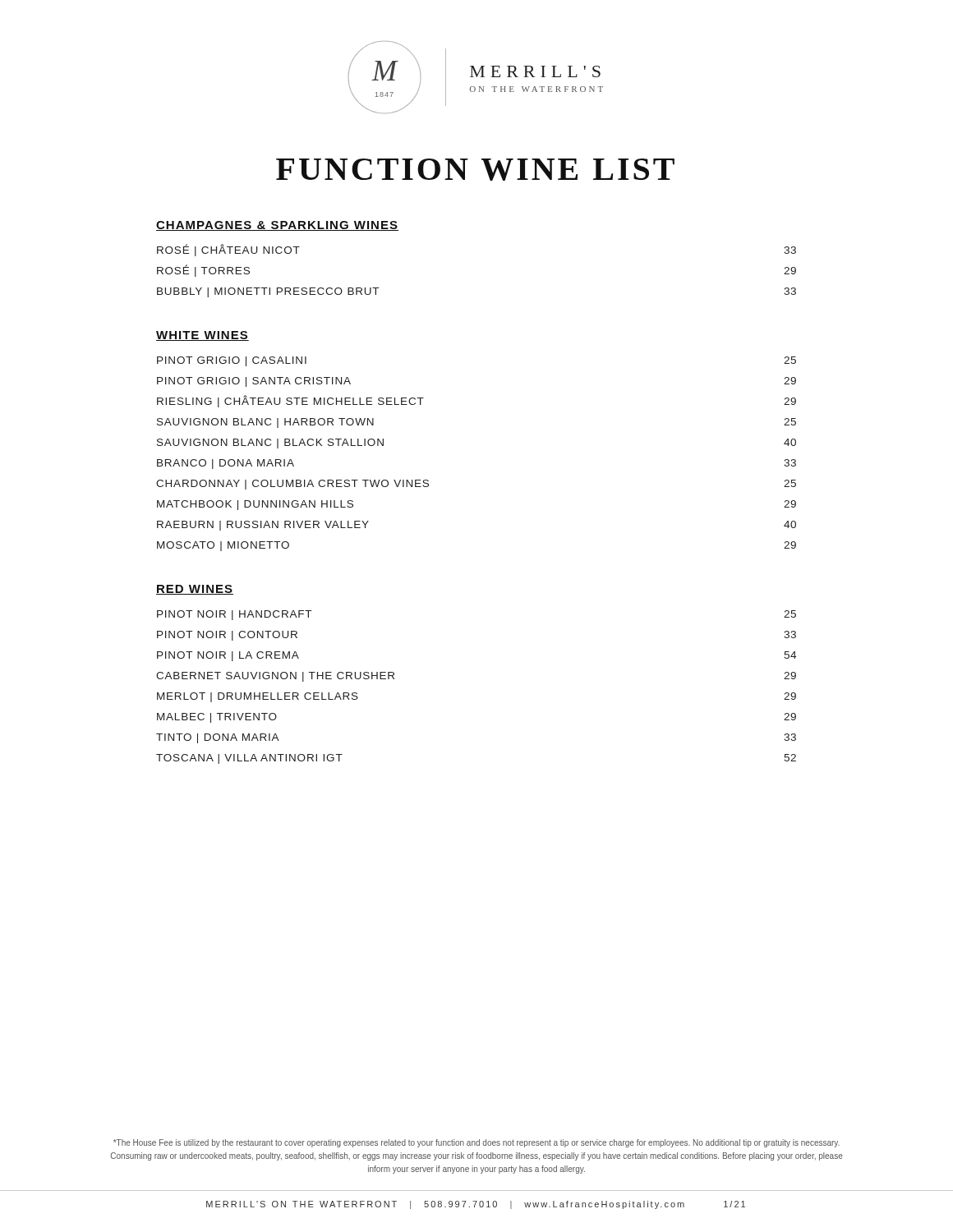Click on the block starting "CHARDONNAY | COLUMBIA CREST TWO"

tap(290, 485)
